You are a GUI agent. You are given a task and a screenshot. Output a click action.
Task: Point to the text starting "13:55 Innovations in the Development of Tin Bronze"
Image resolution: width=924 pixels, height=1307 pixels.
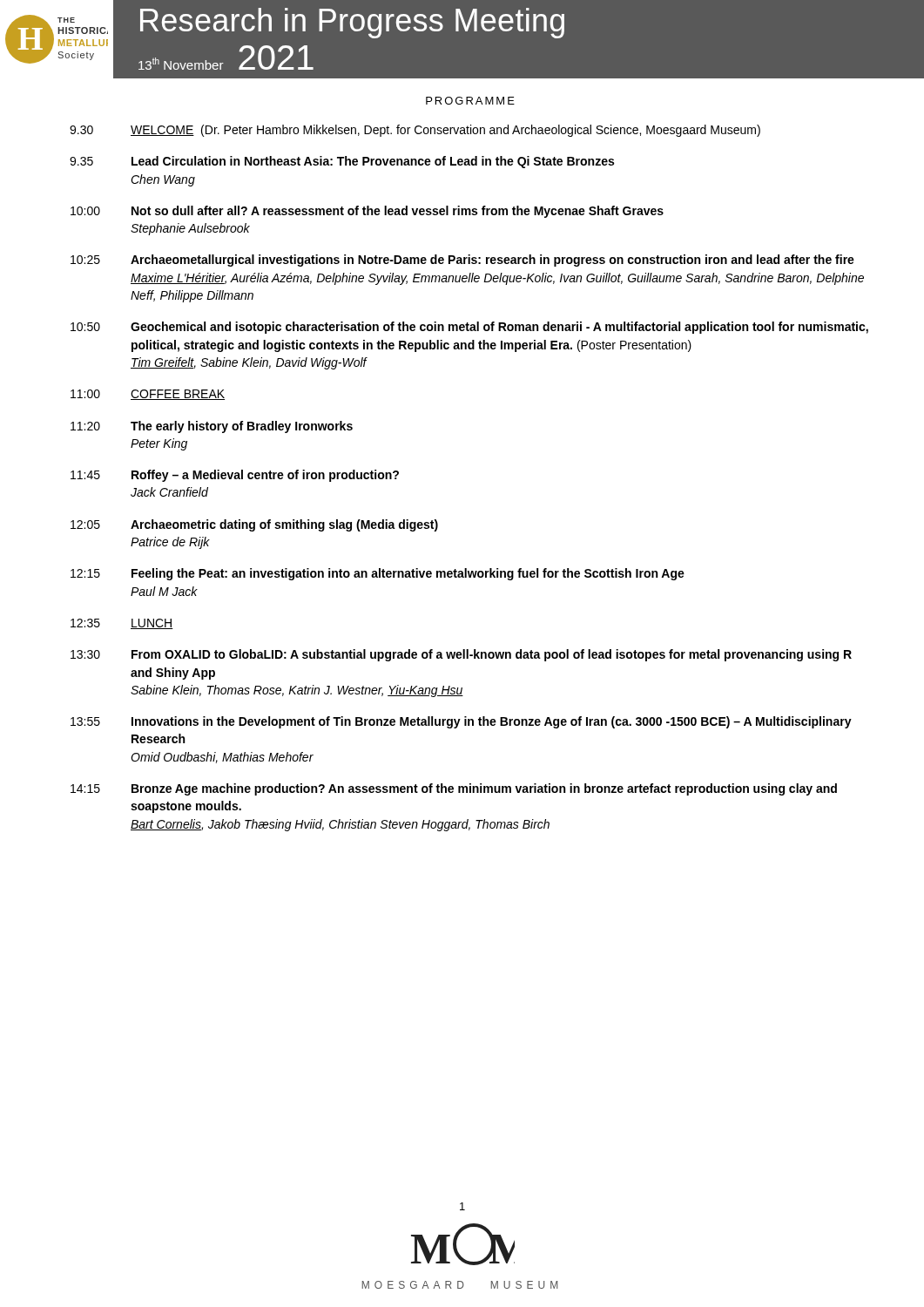461,722
